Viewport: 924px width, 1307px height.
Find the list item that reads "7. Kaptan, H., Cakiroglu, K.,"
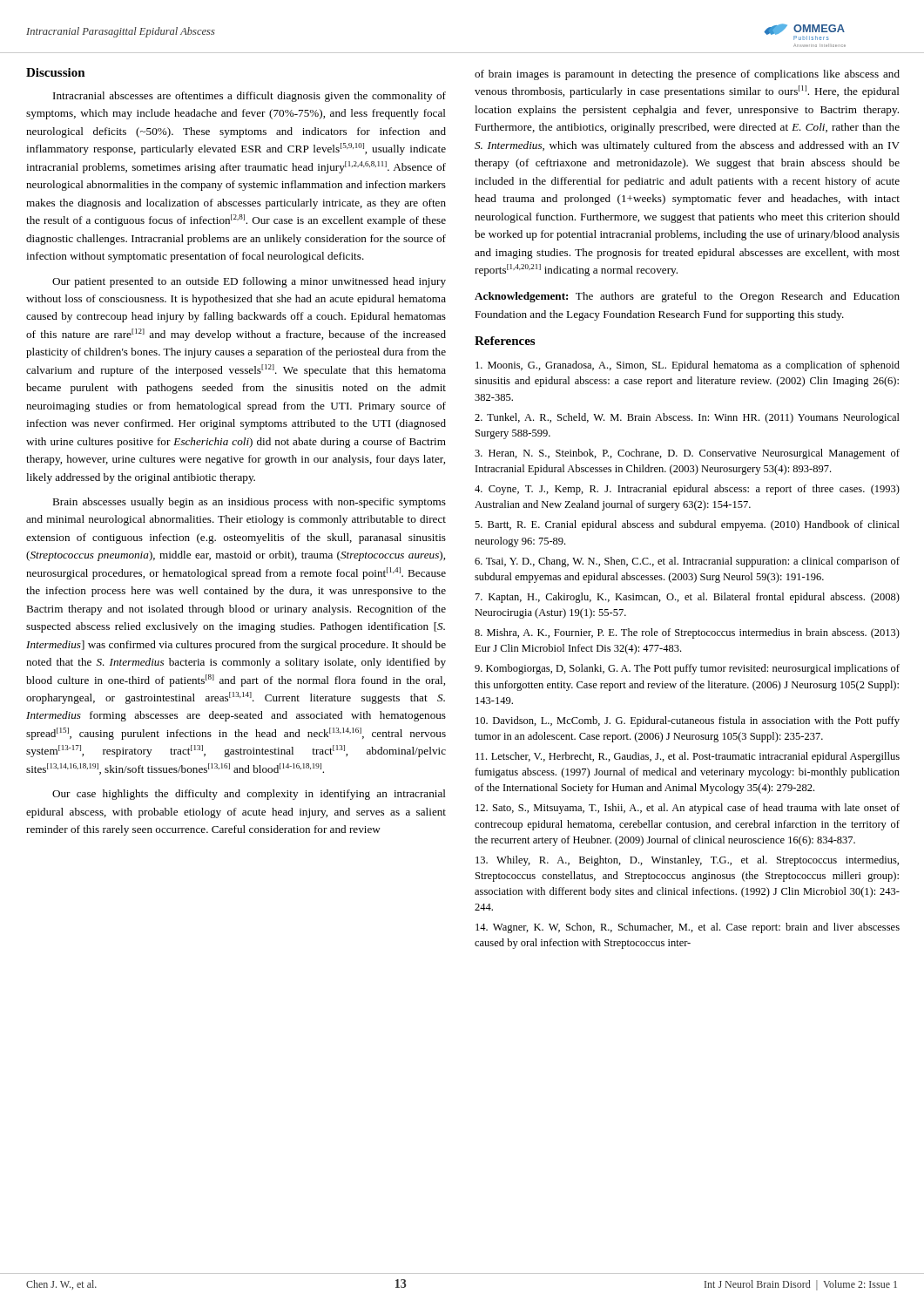(687, 605)
